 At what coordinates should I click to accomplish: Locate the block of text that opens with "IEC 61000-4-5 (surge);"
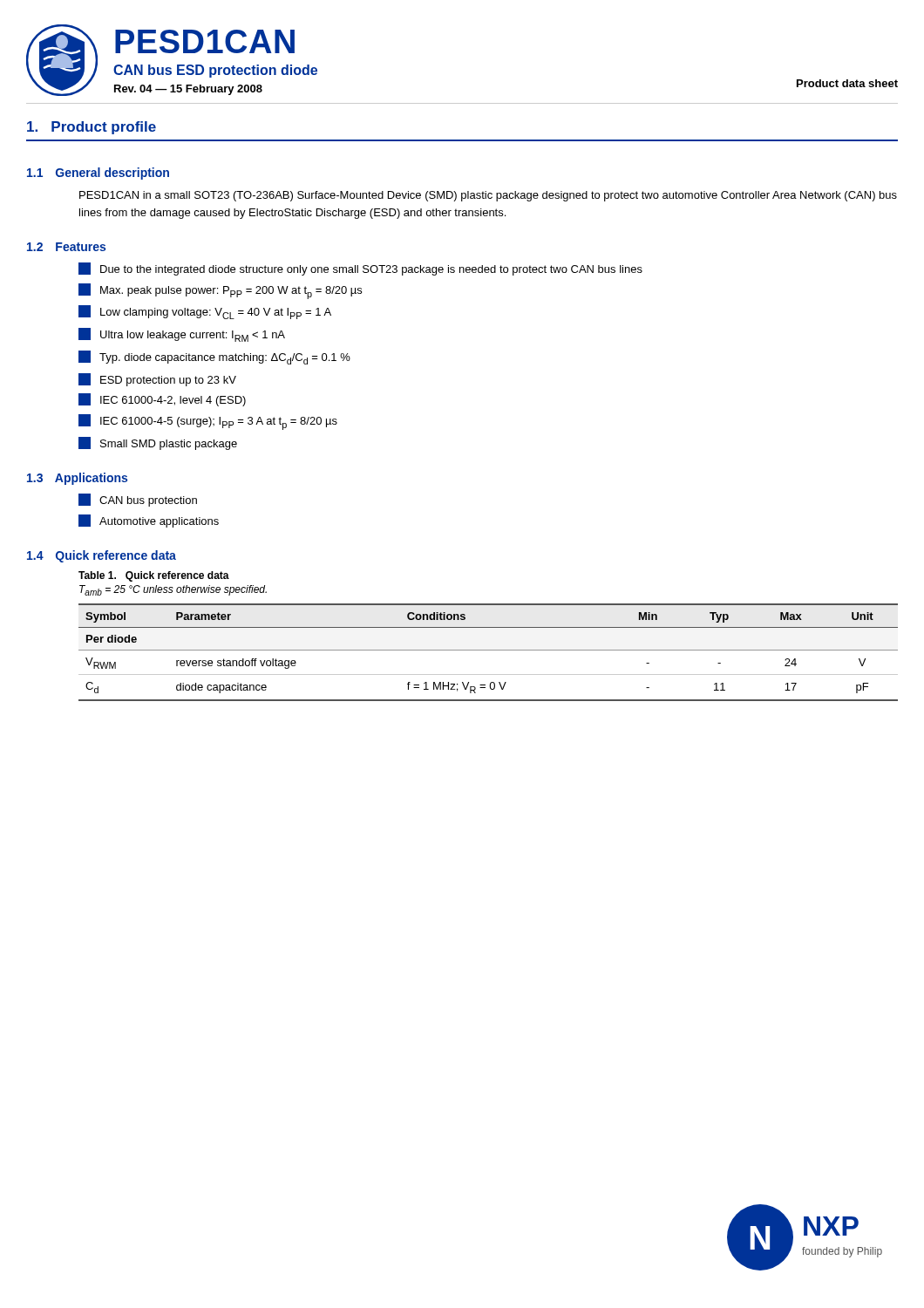(208, 422)
